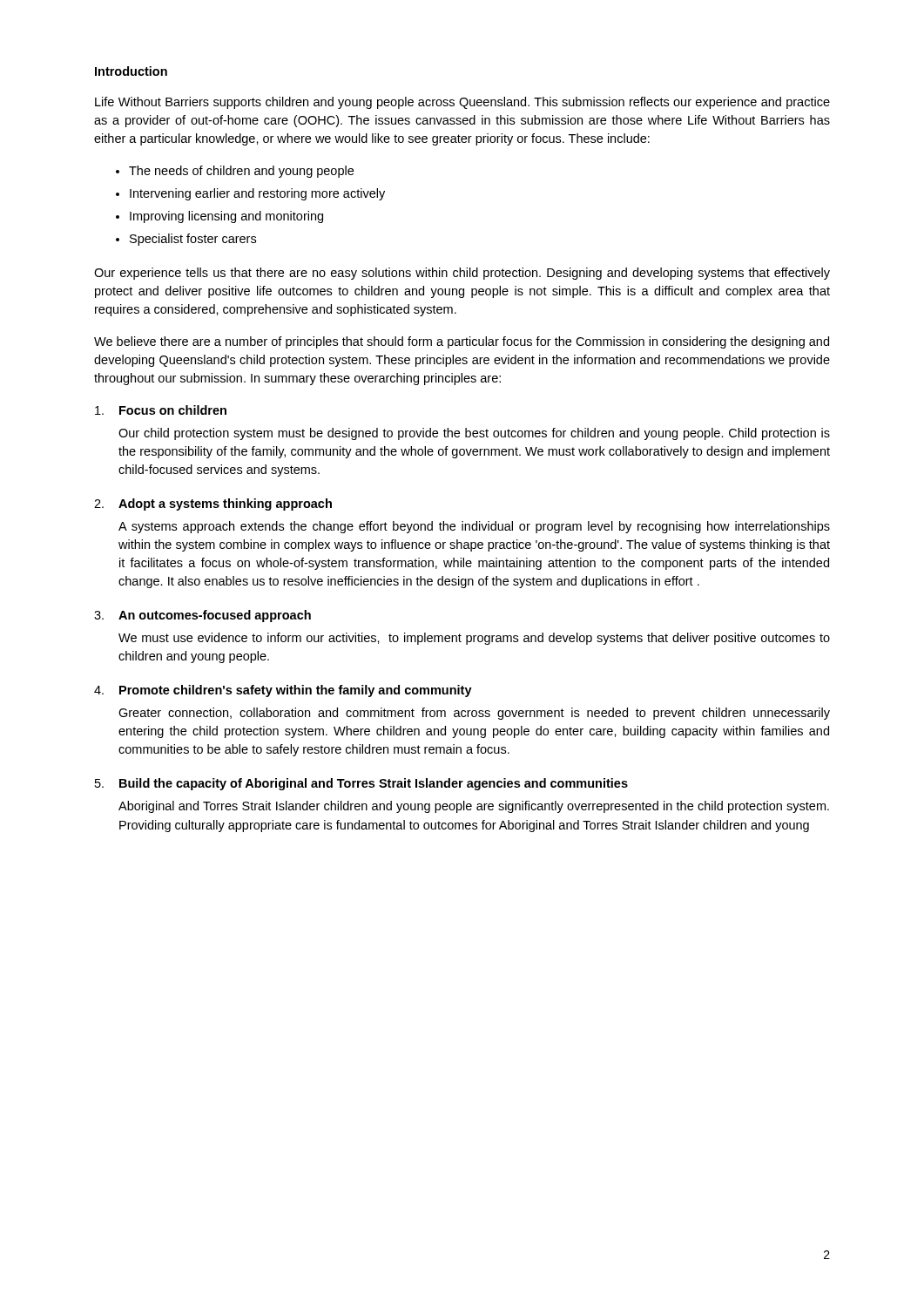Click on the list item that reads "4. Promote children's safety within the"

(462, 721)
